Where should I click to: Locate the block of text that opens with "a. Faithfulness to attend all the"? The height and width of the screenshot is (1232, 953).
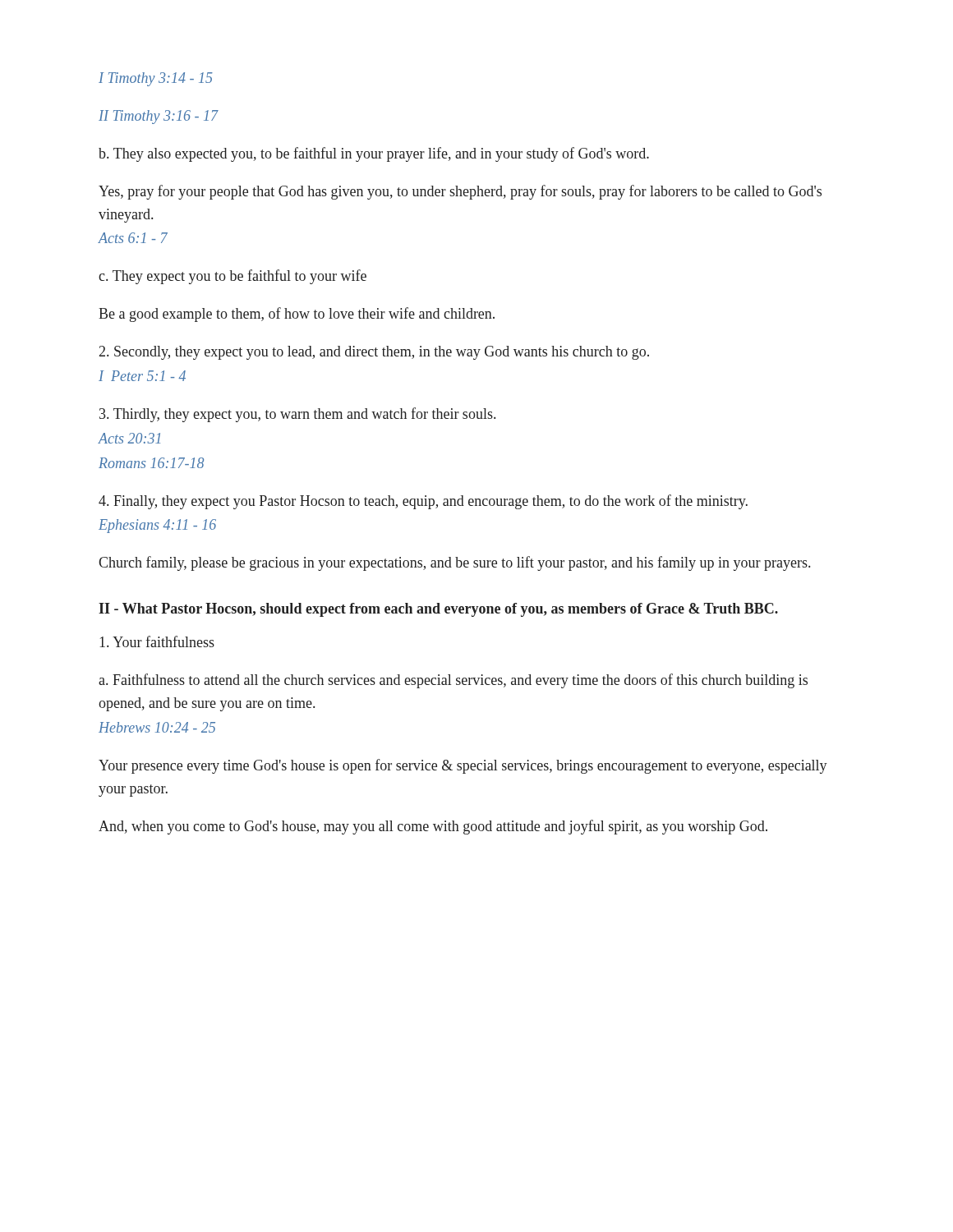[453, 681]
